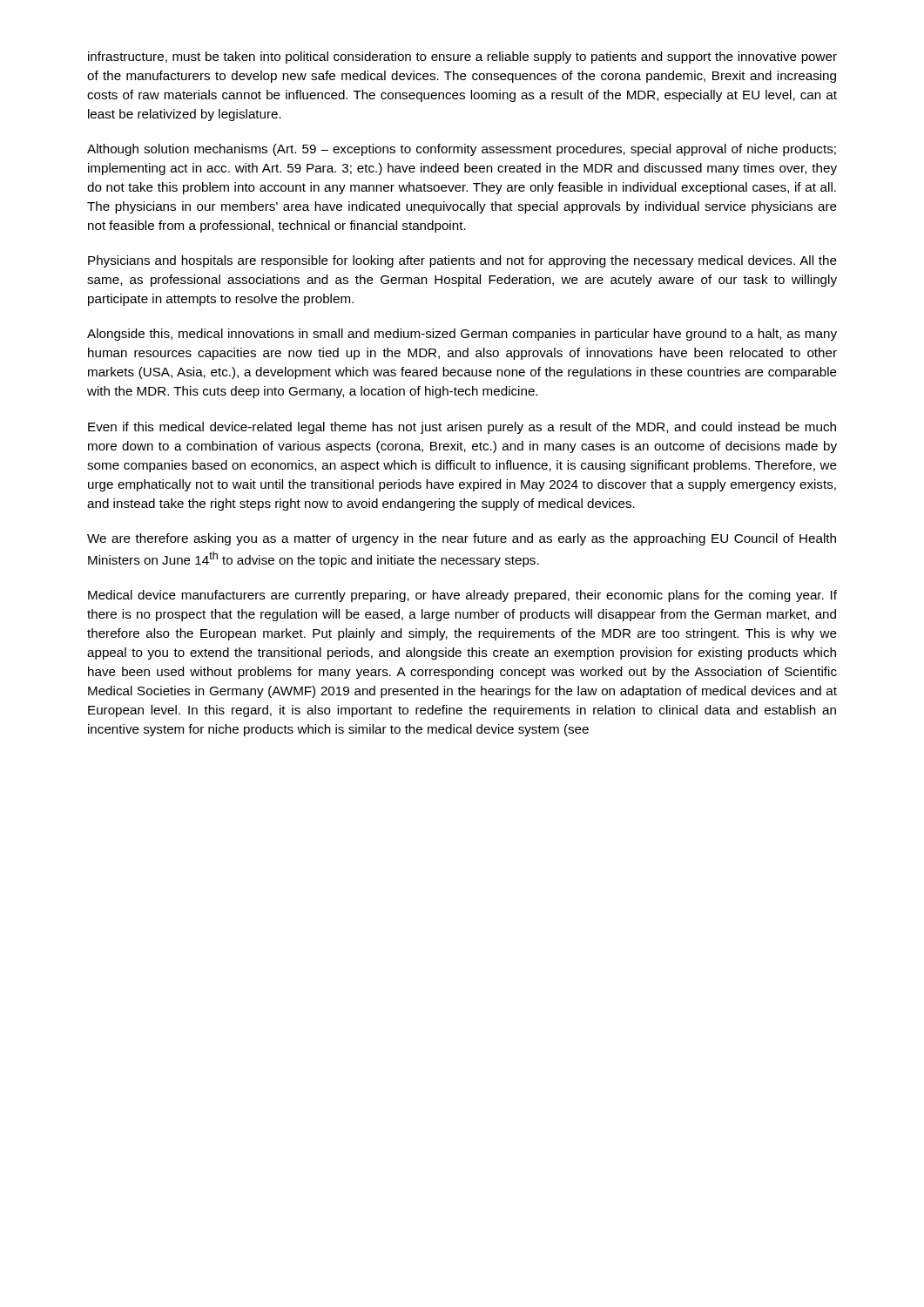The width and height of the screenshot is (924, 1307).
Task: Find the region starting "Even if this medical device-related legal theme"
Action: tap(462, 464)
